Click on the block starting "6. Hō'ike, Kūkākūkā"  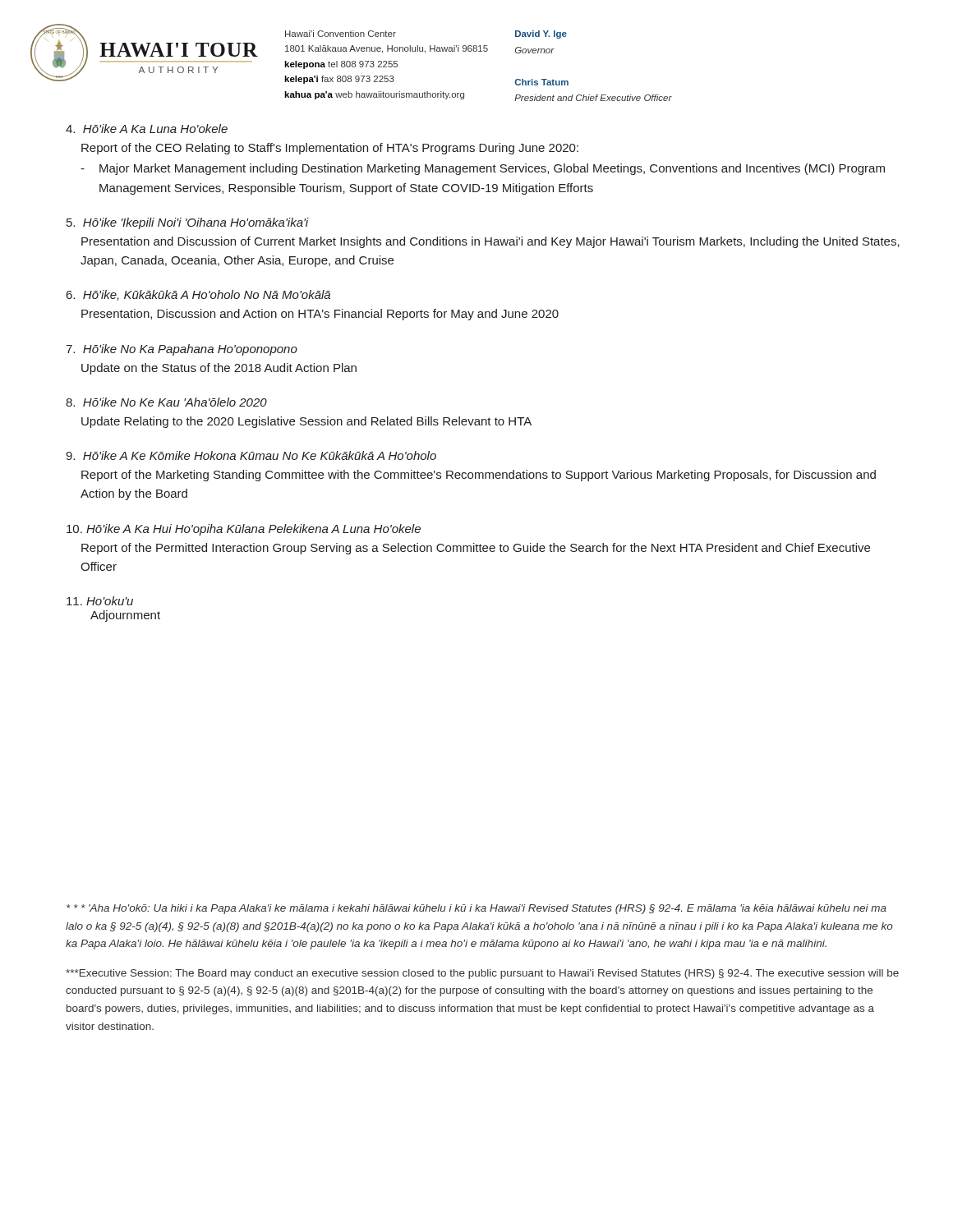coord(485,305)
